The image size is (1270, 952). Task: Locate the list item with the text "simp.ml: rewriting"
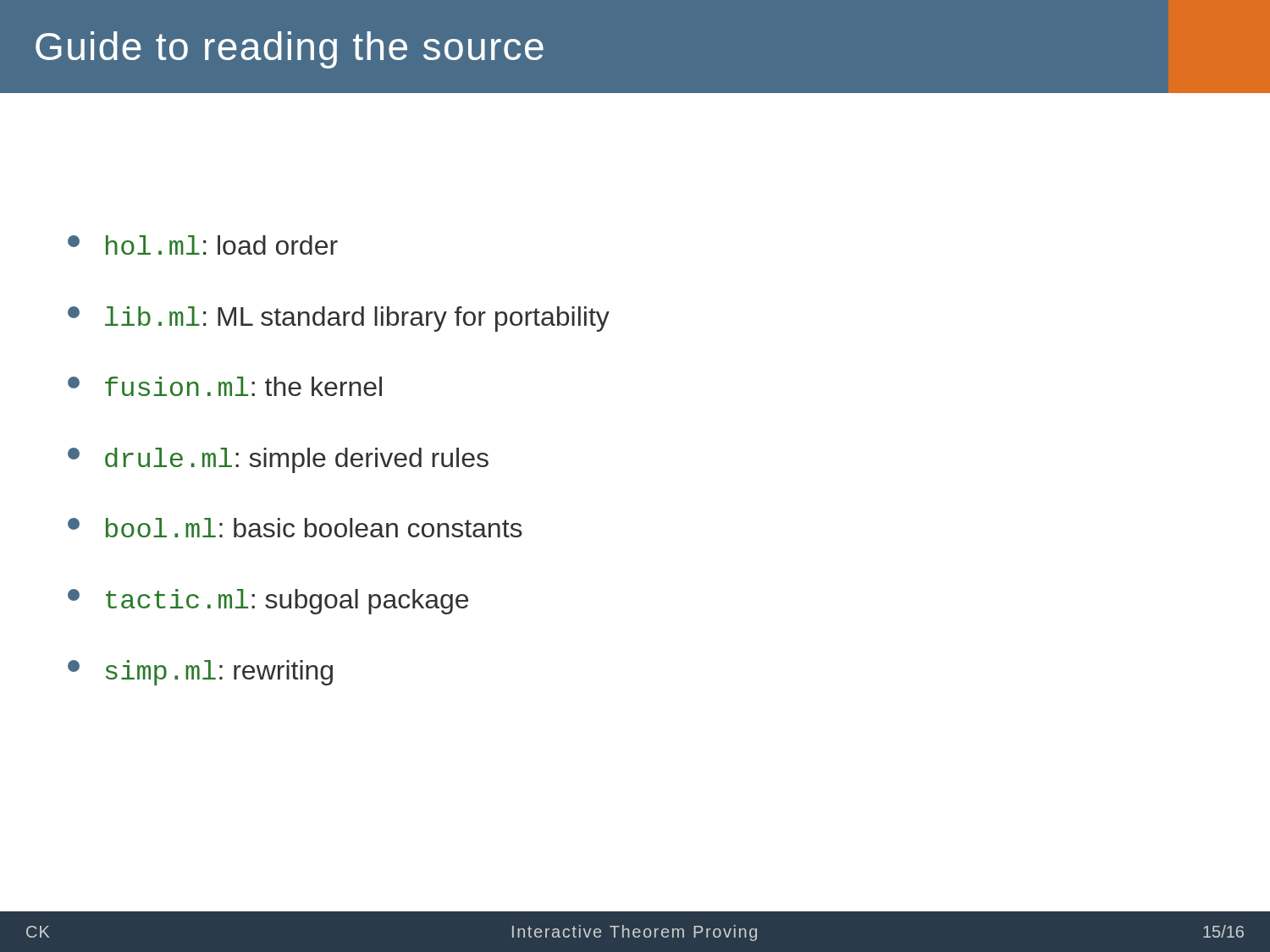click(201, 671)
